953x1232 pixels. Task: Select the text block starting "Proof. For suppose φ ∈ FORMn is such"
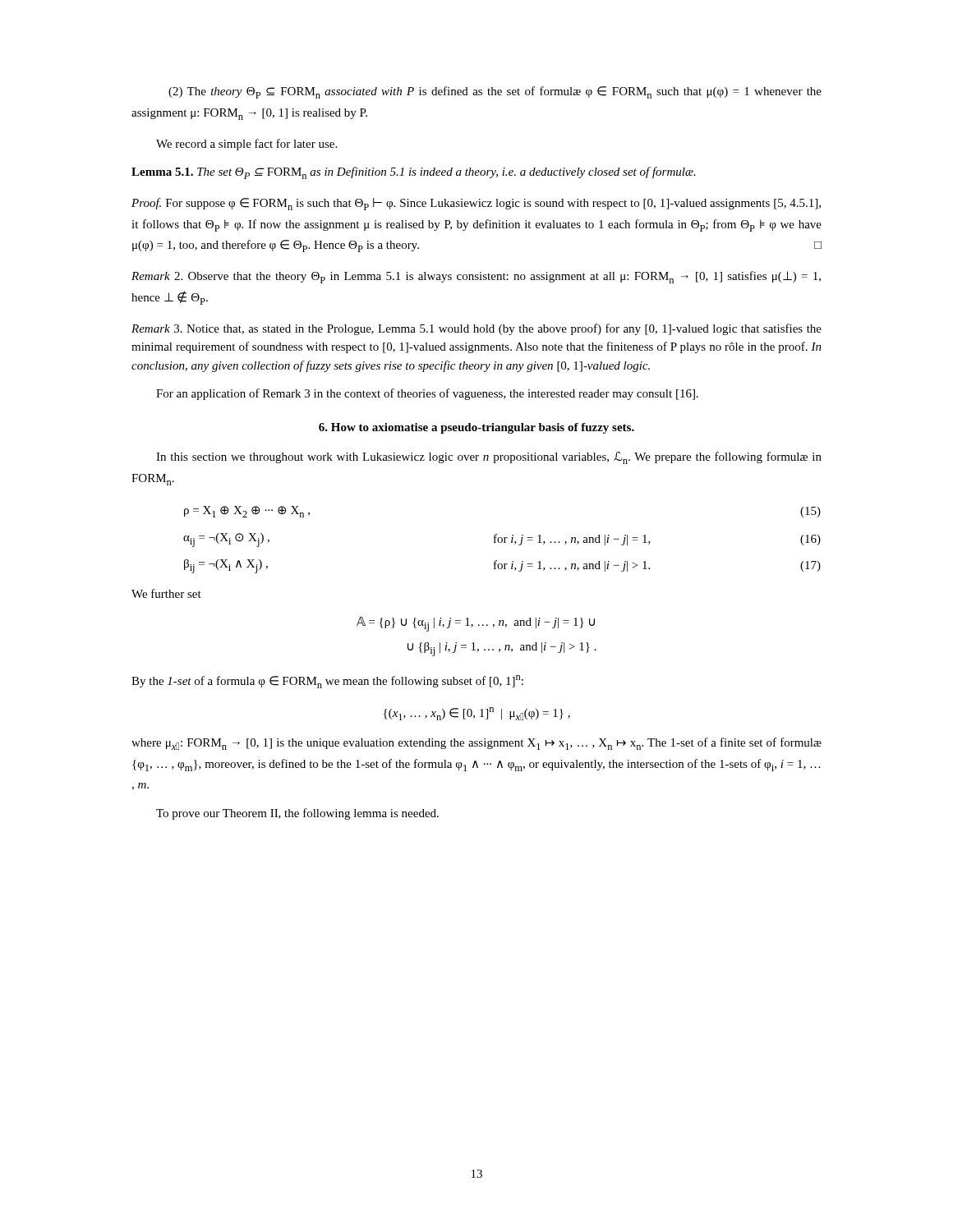click(476, 225)
